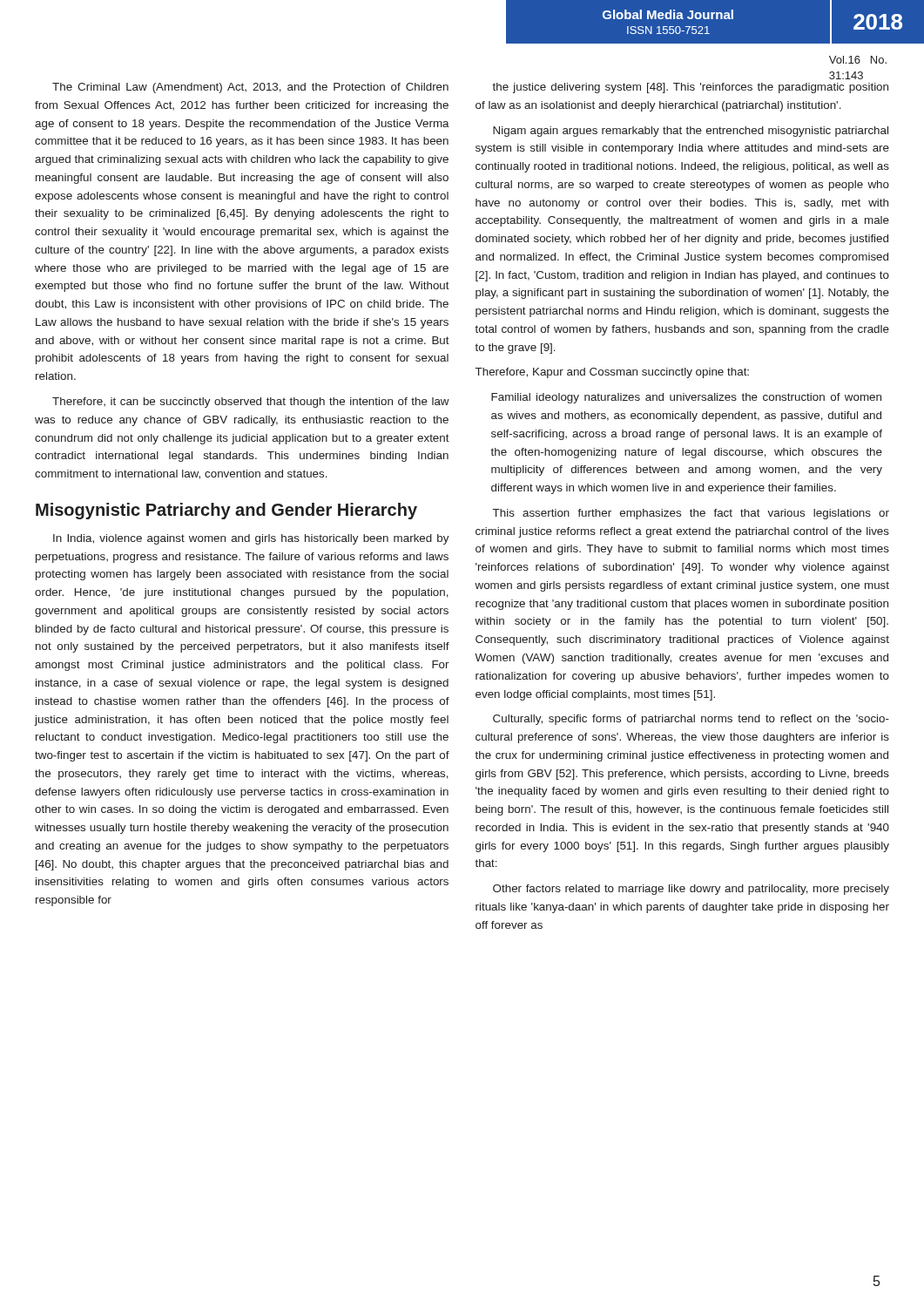This screenshot has height=1307, width=924.
Task: Where does it say "Therefore, Kapur and Cossman succinctly opine that:"?
Action: (x=682, y=373)
